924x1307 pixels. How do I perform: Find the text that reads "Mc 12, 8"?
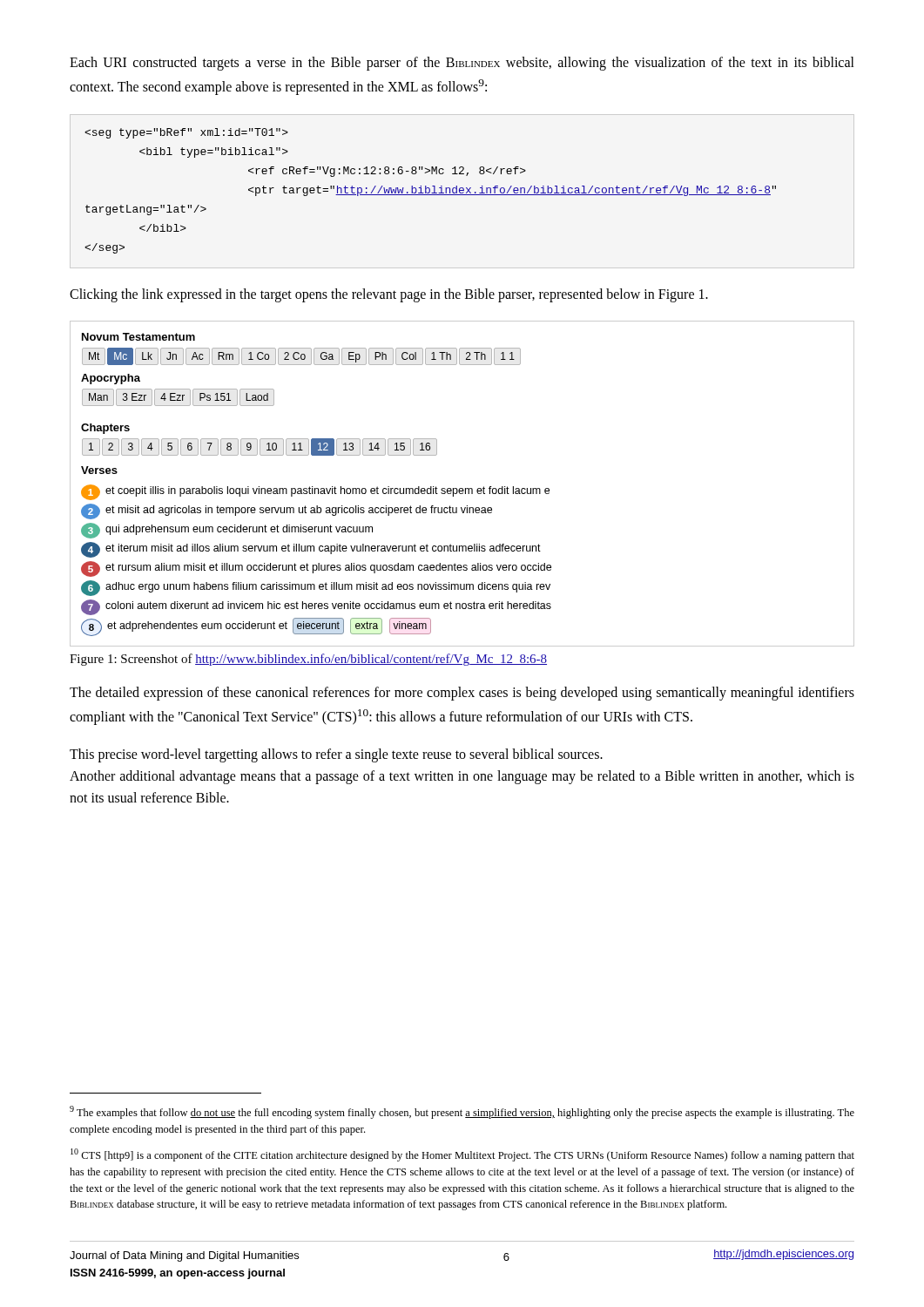tap(431, 191)
